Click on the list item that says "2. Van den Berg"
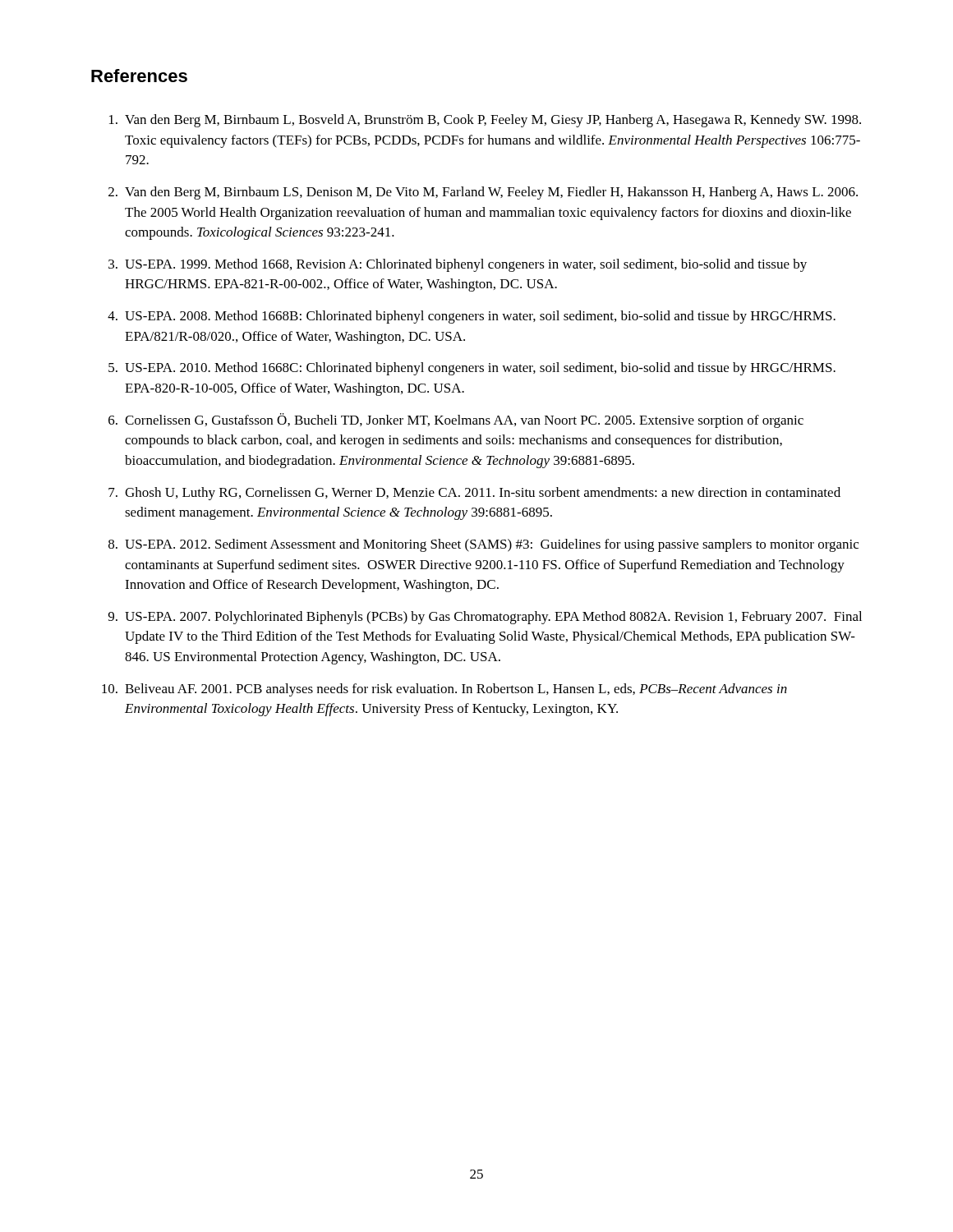 [476, 213]
